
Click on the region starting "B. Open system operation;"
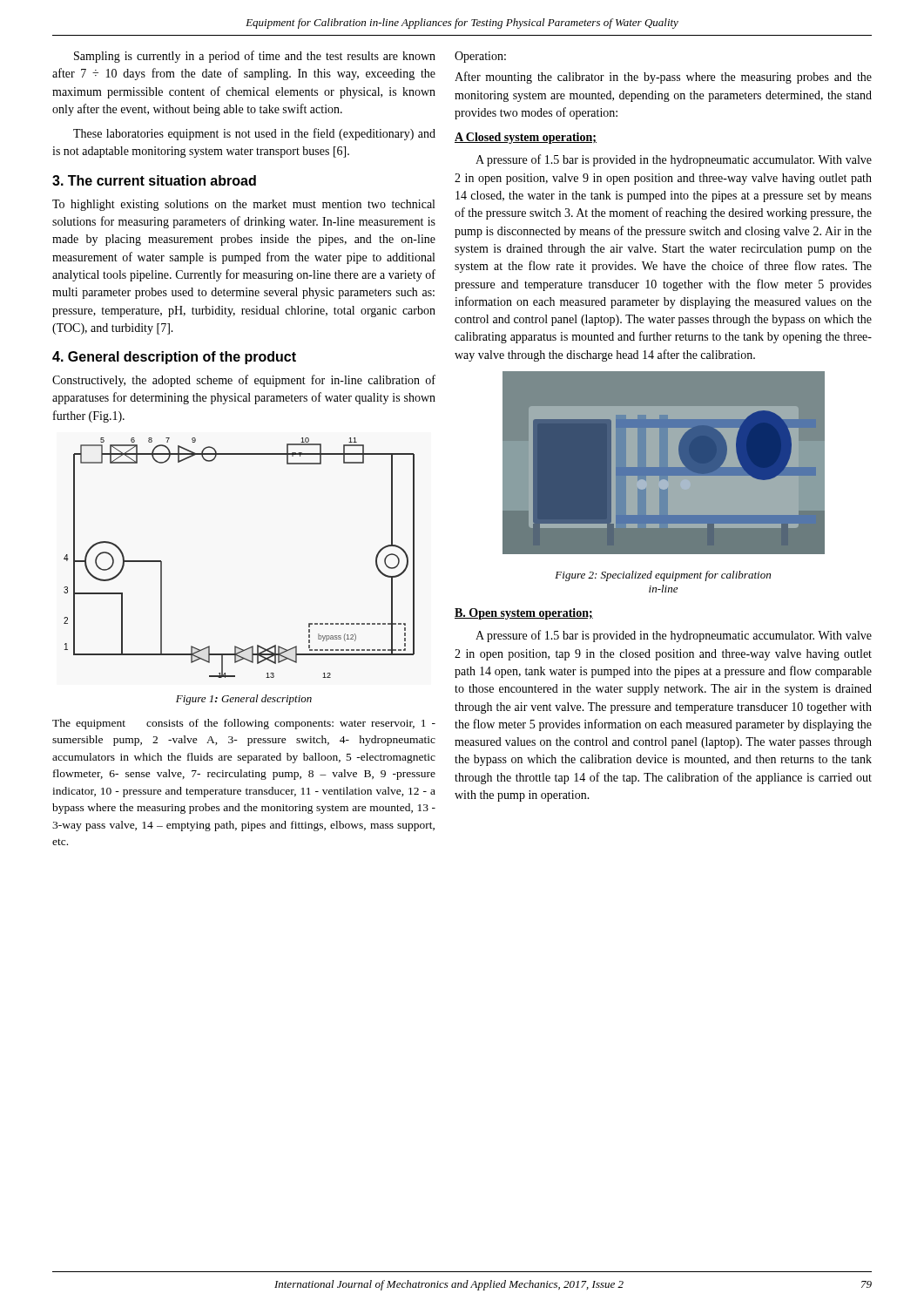pyautogui.click(x=524, y=614)
